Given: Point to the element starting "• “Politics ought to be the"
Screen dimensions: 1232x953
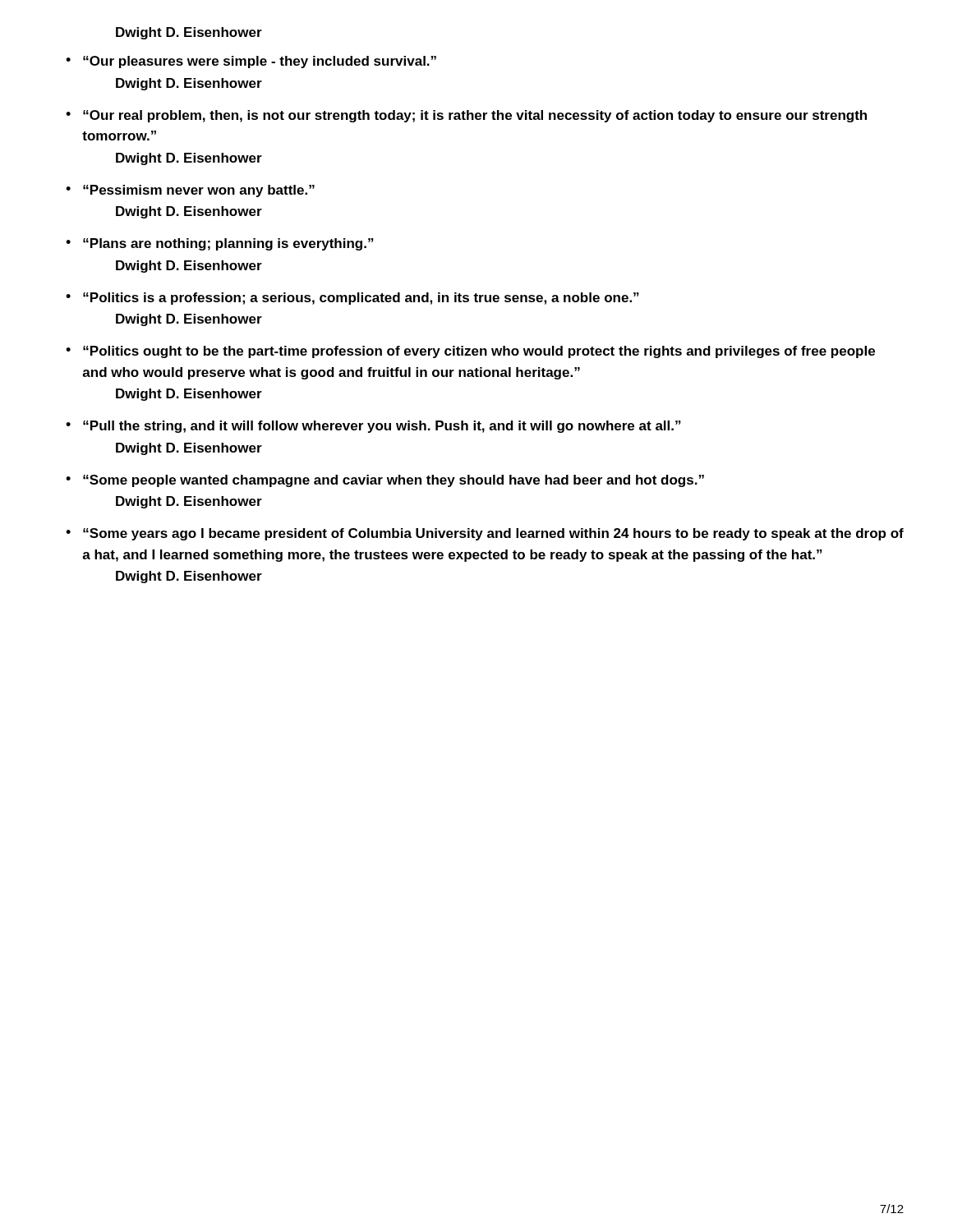Looking at the screenshot, I should pyautogui.click(x=485, y=362).
